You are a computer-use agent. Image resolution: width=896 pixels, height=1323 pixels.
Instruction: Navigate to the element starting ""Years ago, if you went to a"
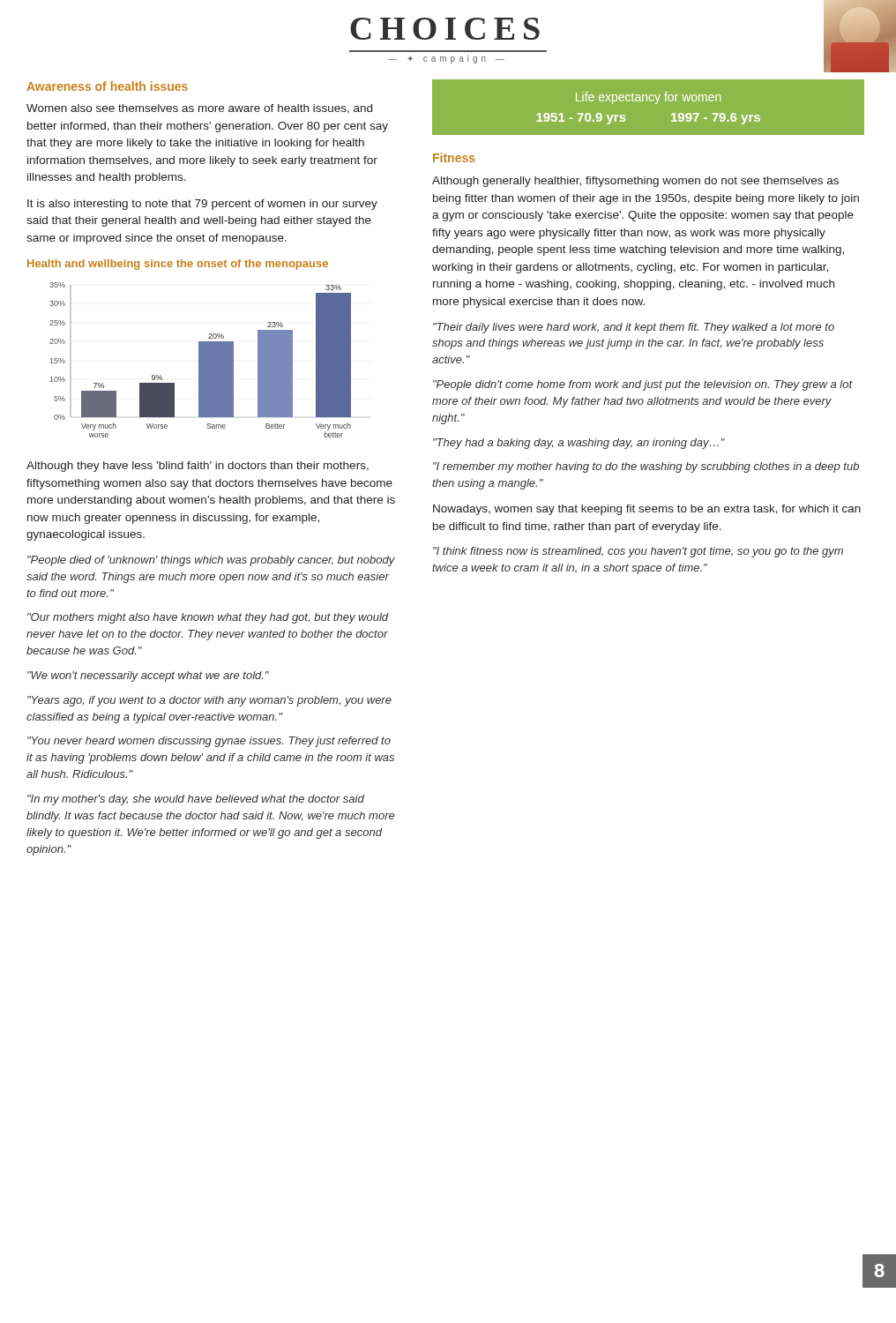pyautogui.click(x=209, y=708)
